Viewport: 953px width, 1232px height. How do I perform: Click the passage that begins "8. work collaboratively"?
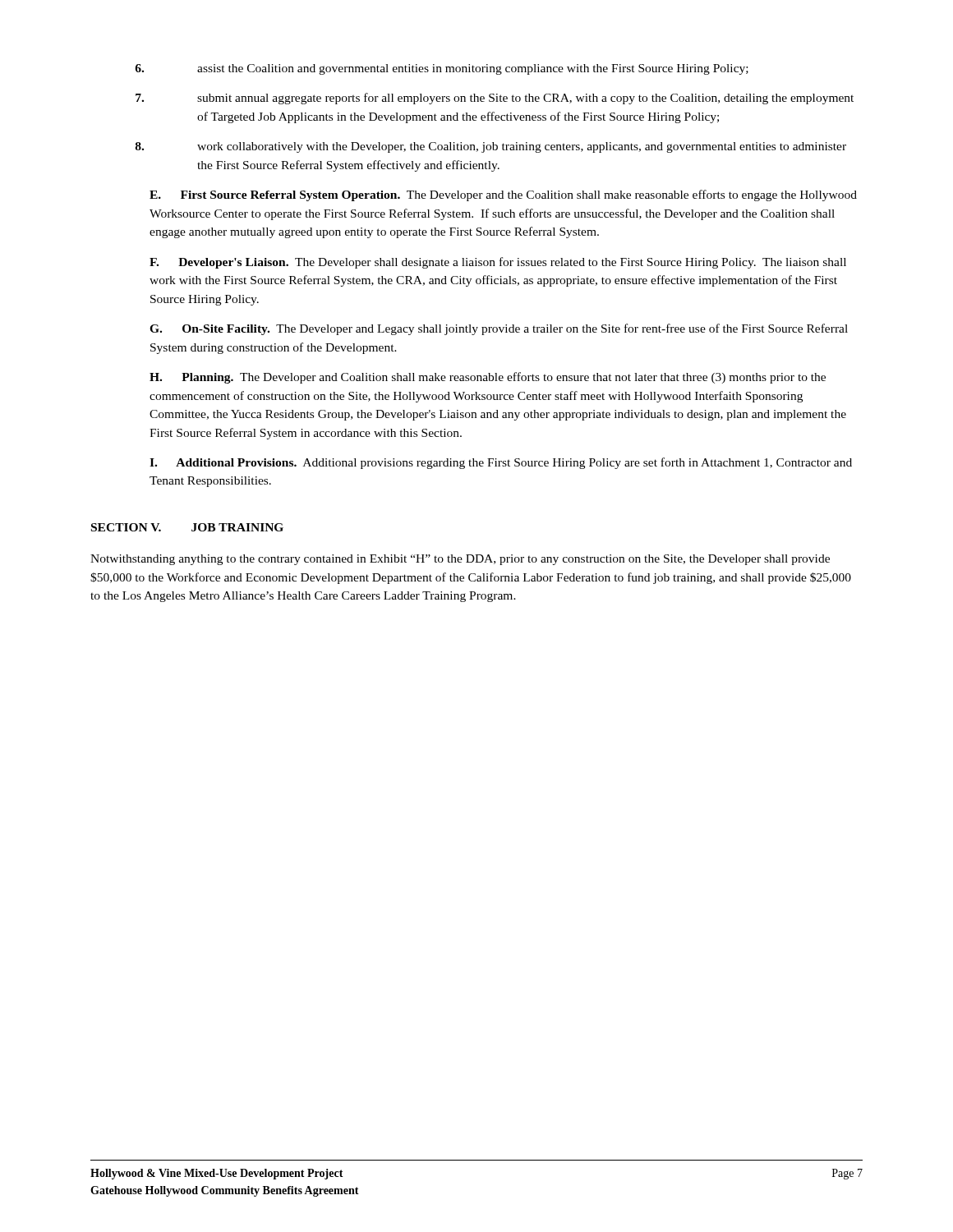coord(476,156)
